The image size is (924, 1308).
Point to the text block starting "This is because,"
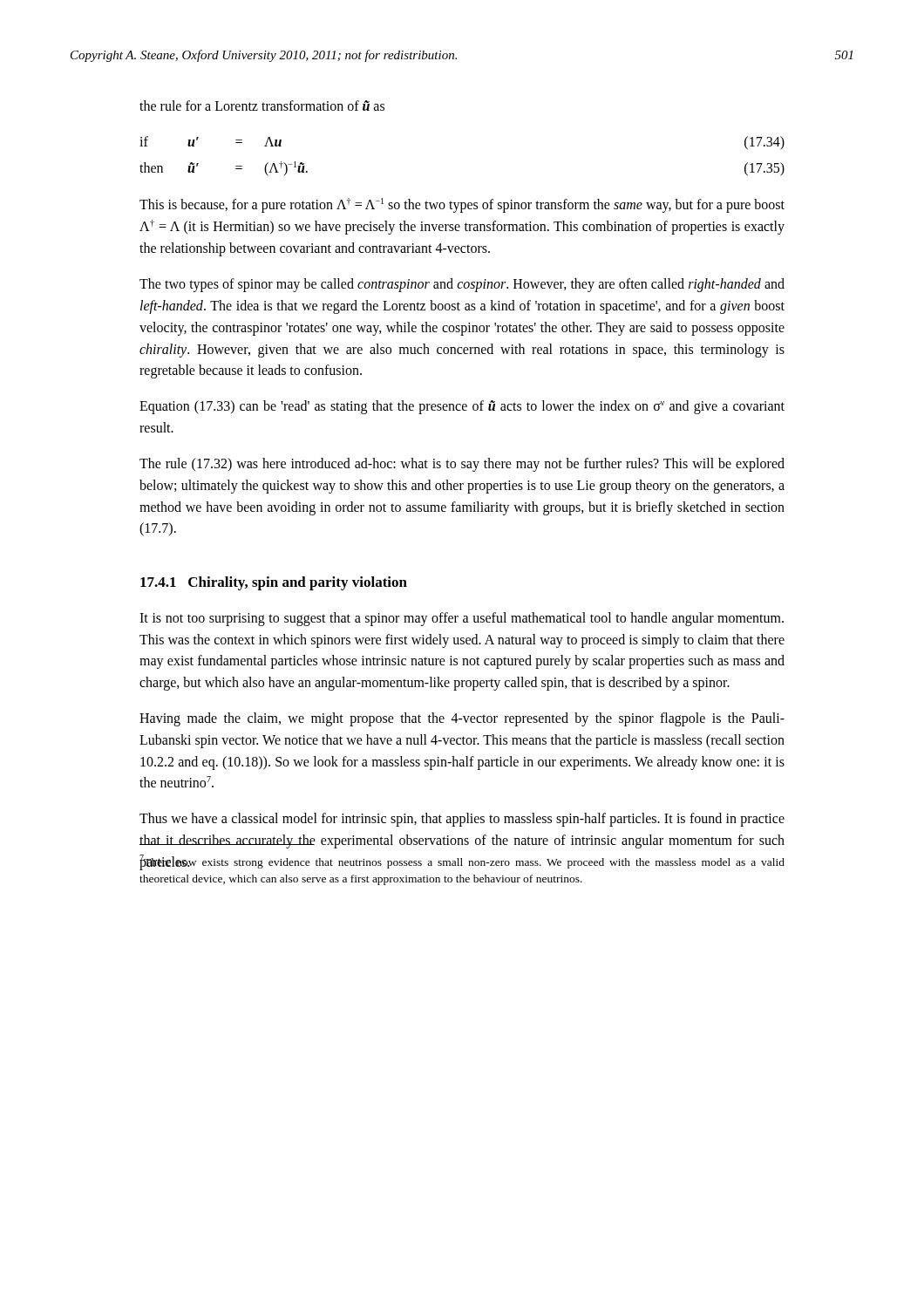[x=462, y=226]
